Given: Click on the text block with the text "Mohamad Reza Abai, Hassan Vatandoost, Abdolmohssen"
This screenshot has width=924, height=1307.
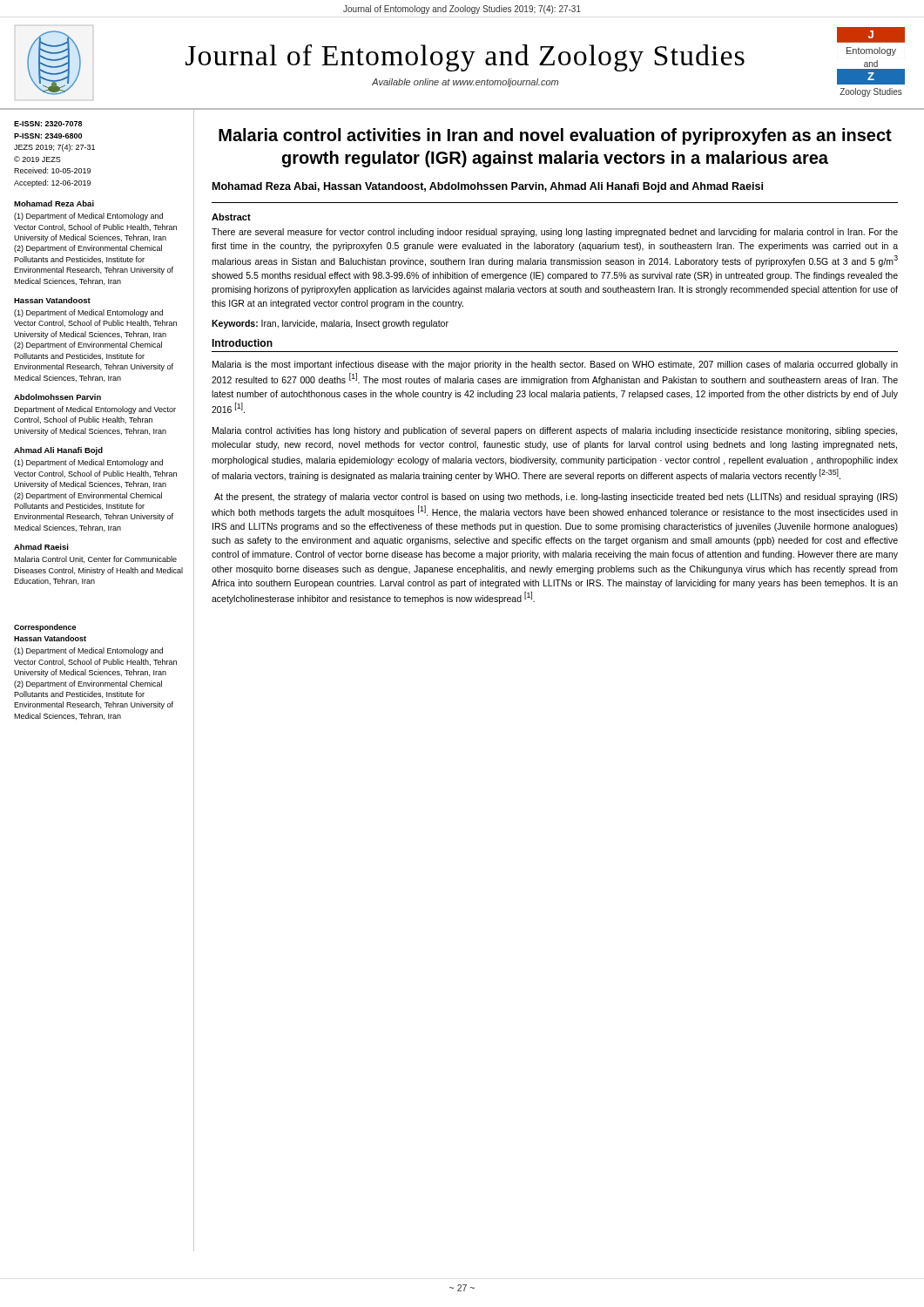Looking at the screenshot, I should point(488,186).
